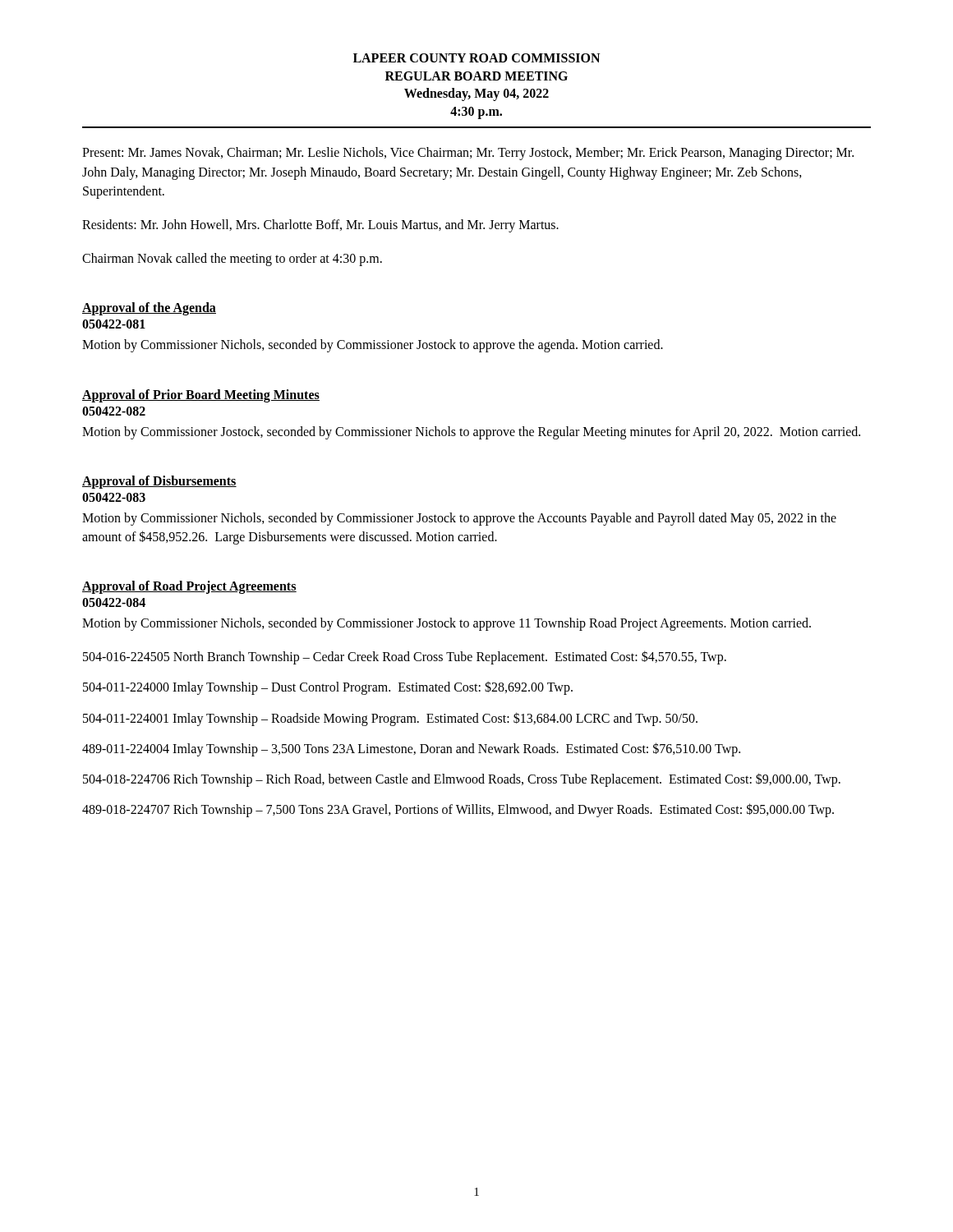
Task: Find the text block that reads "Residents: Mr. John Howell, Mrs. Charlotte Boff, Mr."
Action: (321, 225)
